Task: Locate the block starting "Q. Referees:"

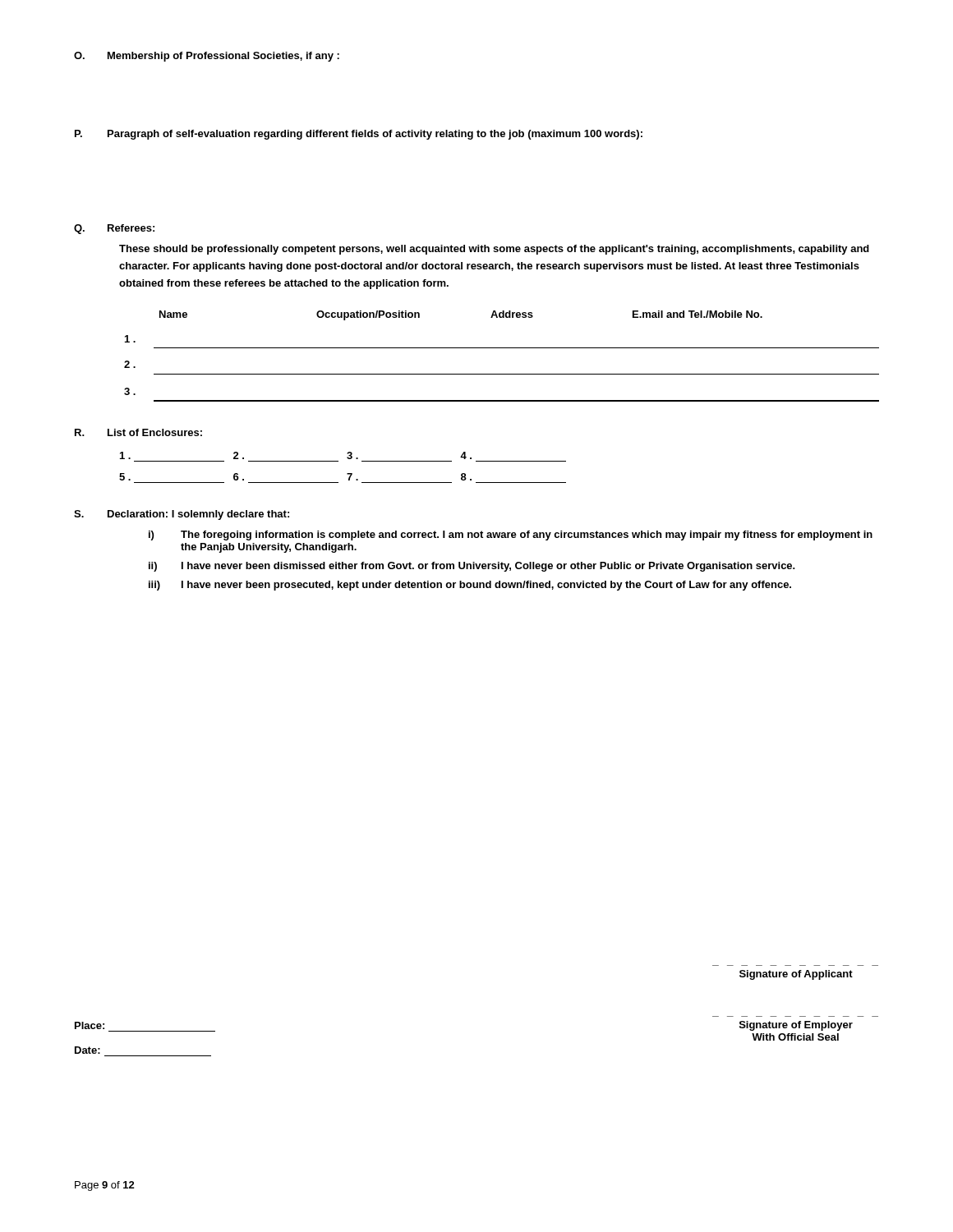Action: (x=114, y=229)
